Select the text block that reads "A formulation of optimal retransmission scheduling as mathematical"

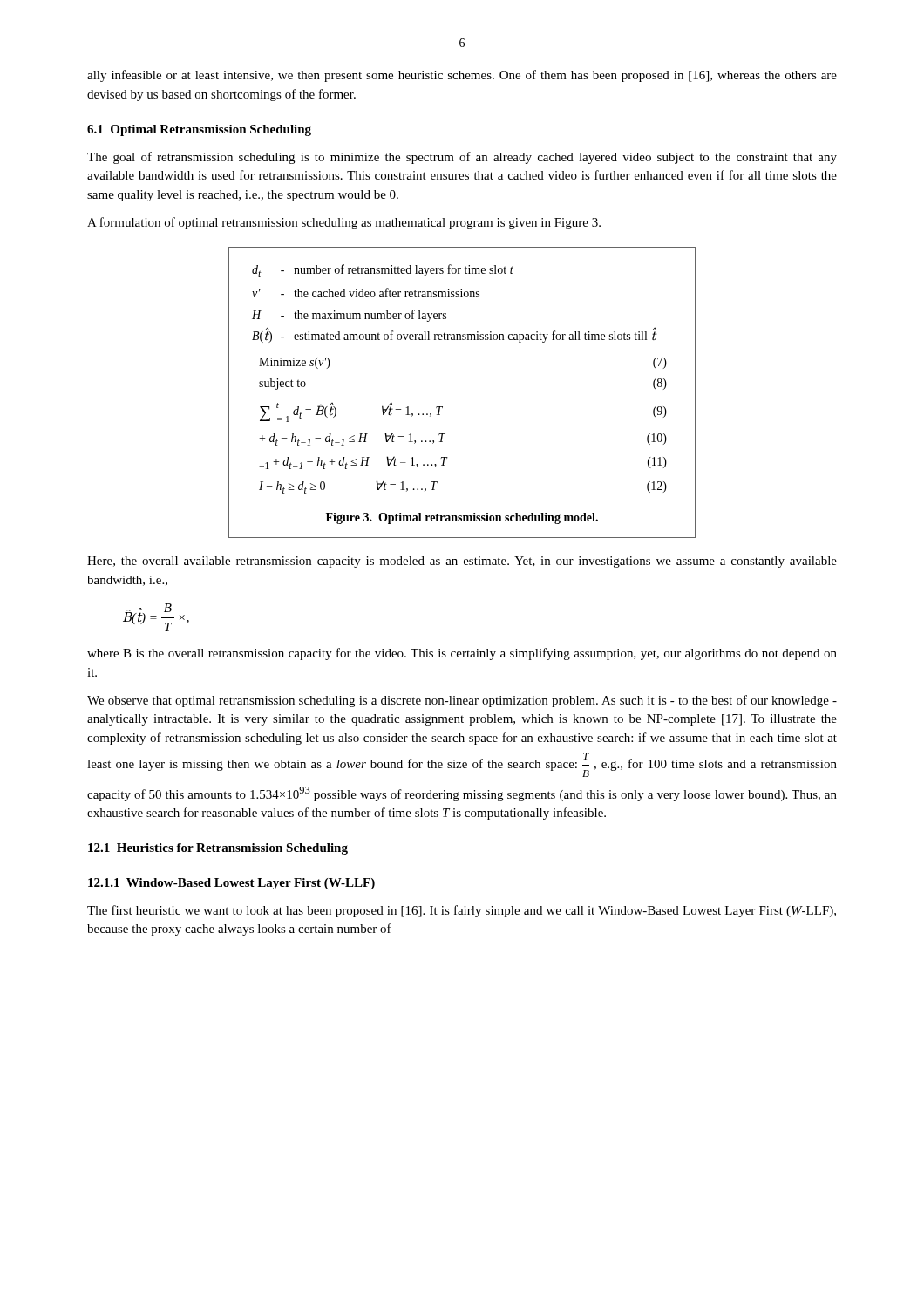click(x=344, y=222)
